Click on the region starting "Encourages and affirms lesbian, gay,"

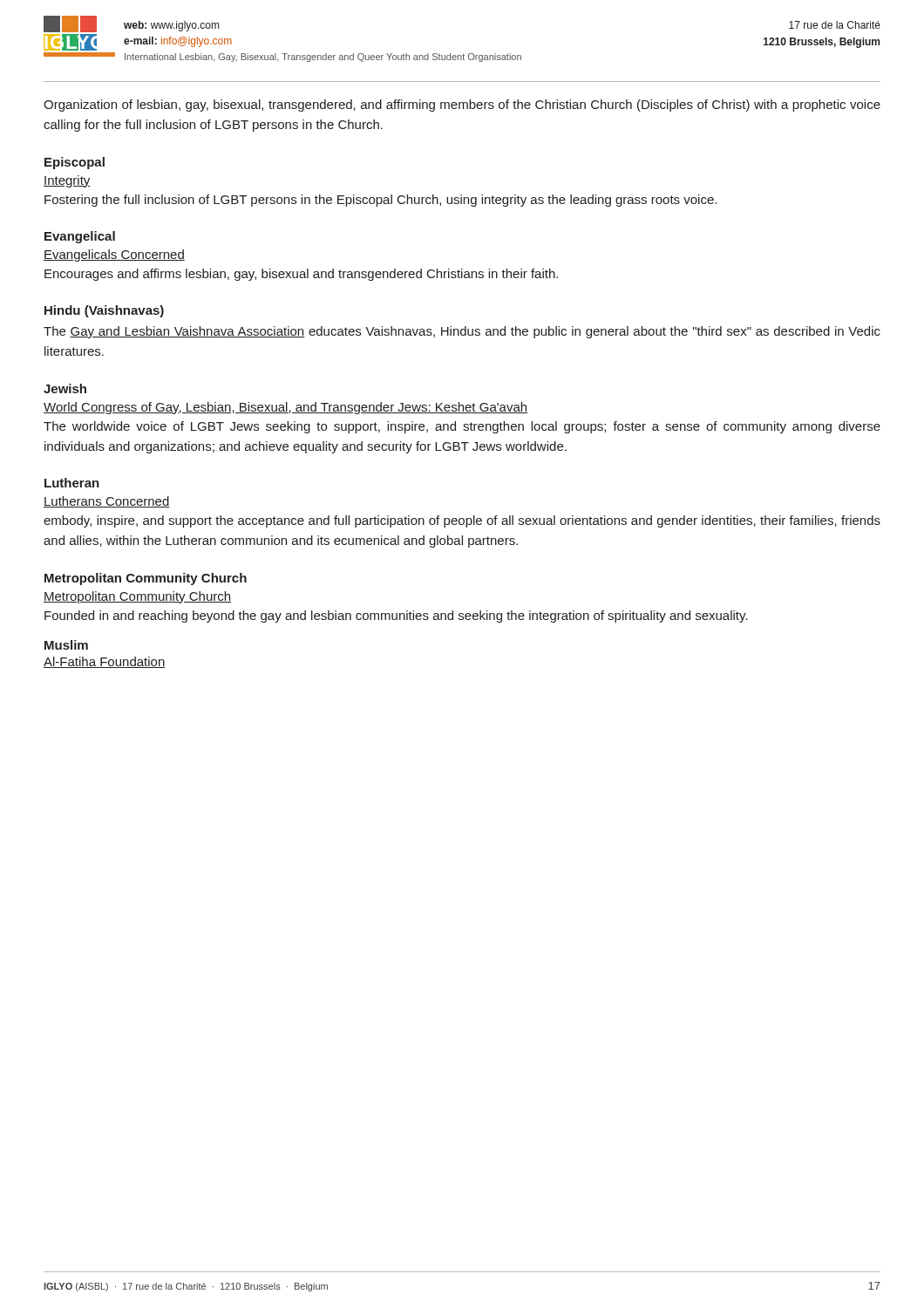click(x=301, y=273)
